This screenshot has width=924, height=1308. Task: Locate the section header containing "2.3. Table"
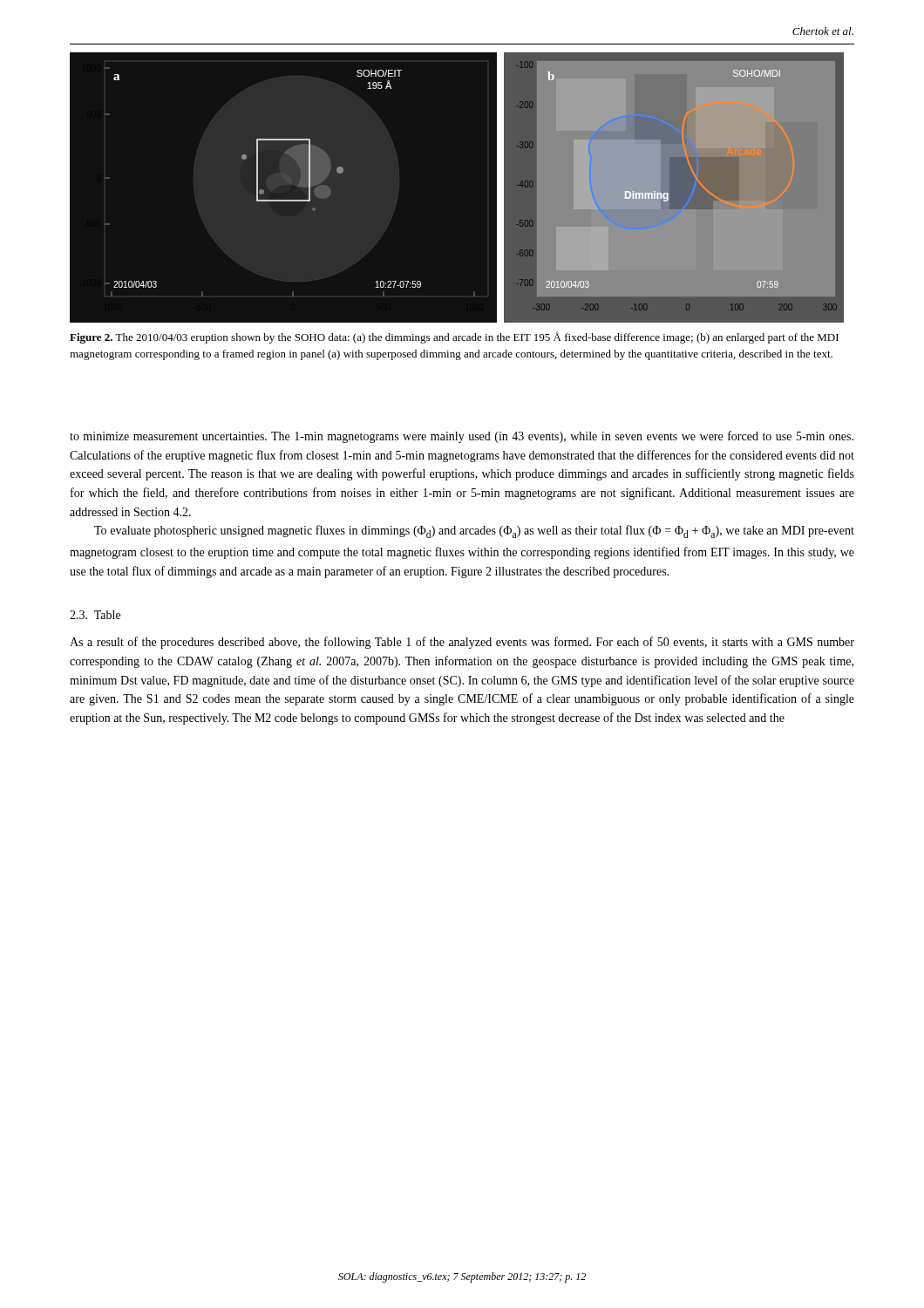pos(95,615)
